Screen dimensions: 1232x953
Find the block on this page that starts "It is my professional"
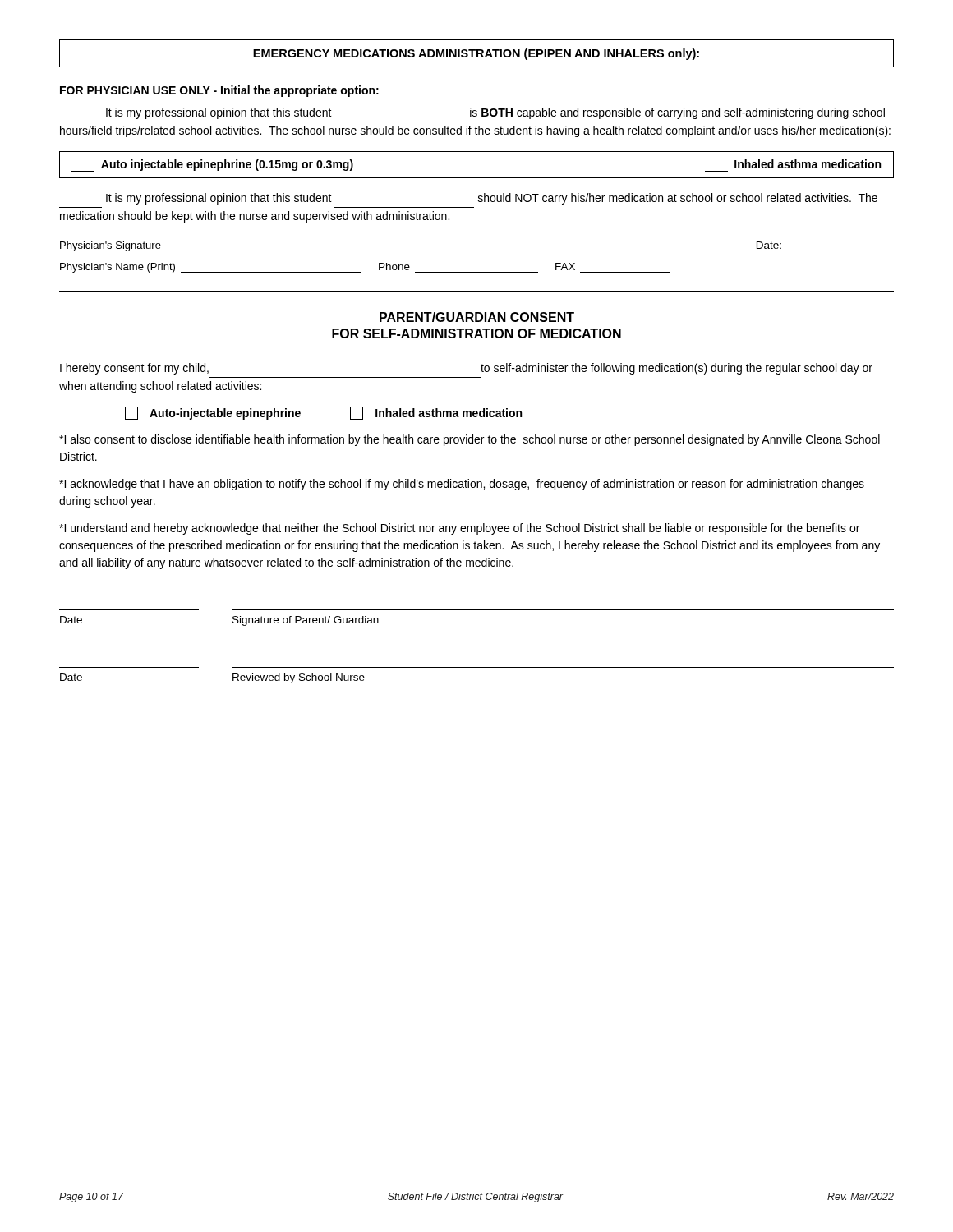pos(476,207)
